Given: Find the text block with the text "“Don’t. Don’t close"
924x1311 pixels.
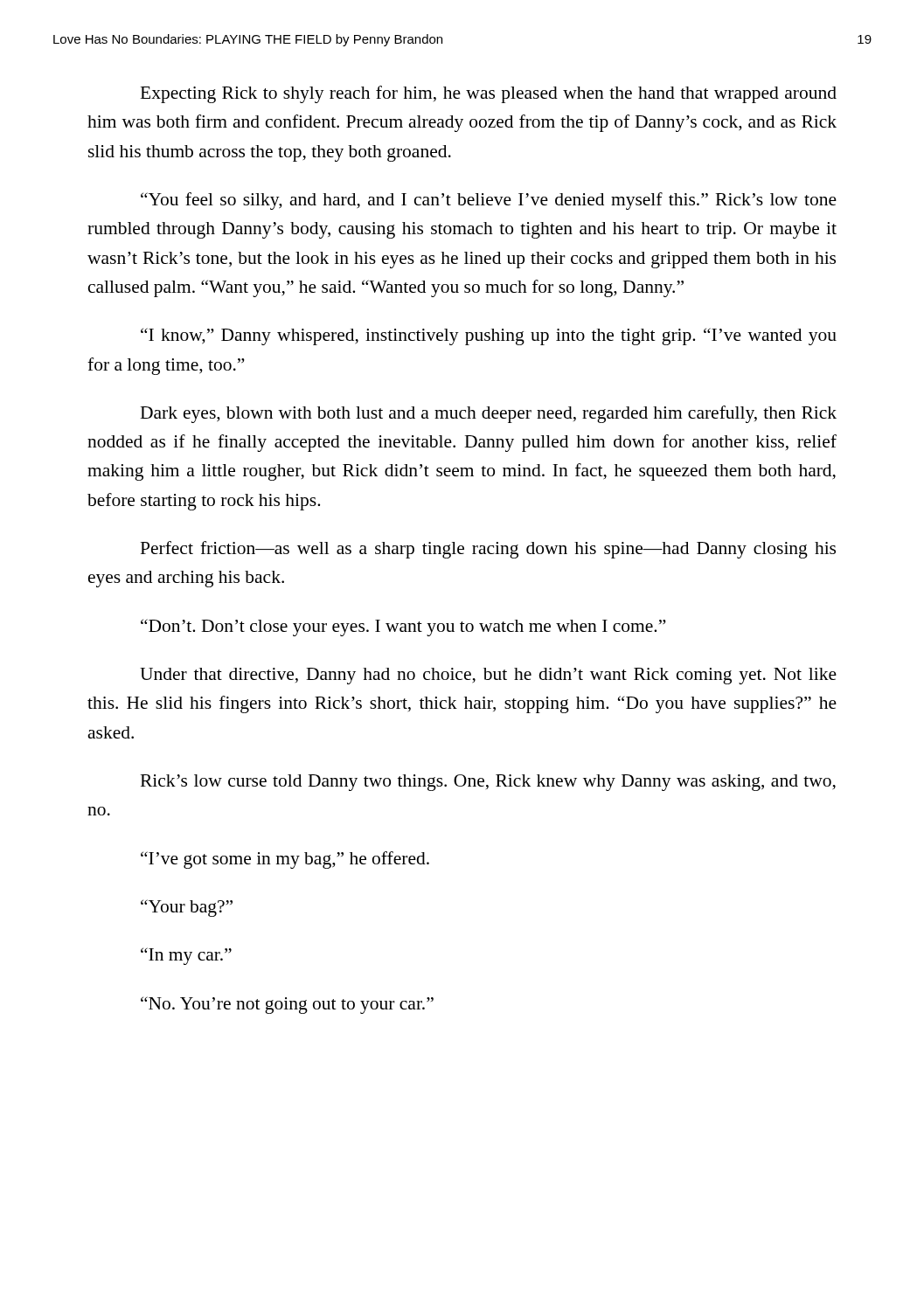Looking at the screenshot, I should coord(403,625).
